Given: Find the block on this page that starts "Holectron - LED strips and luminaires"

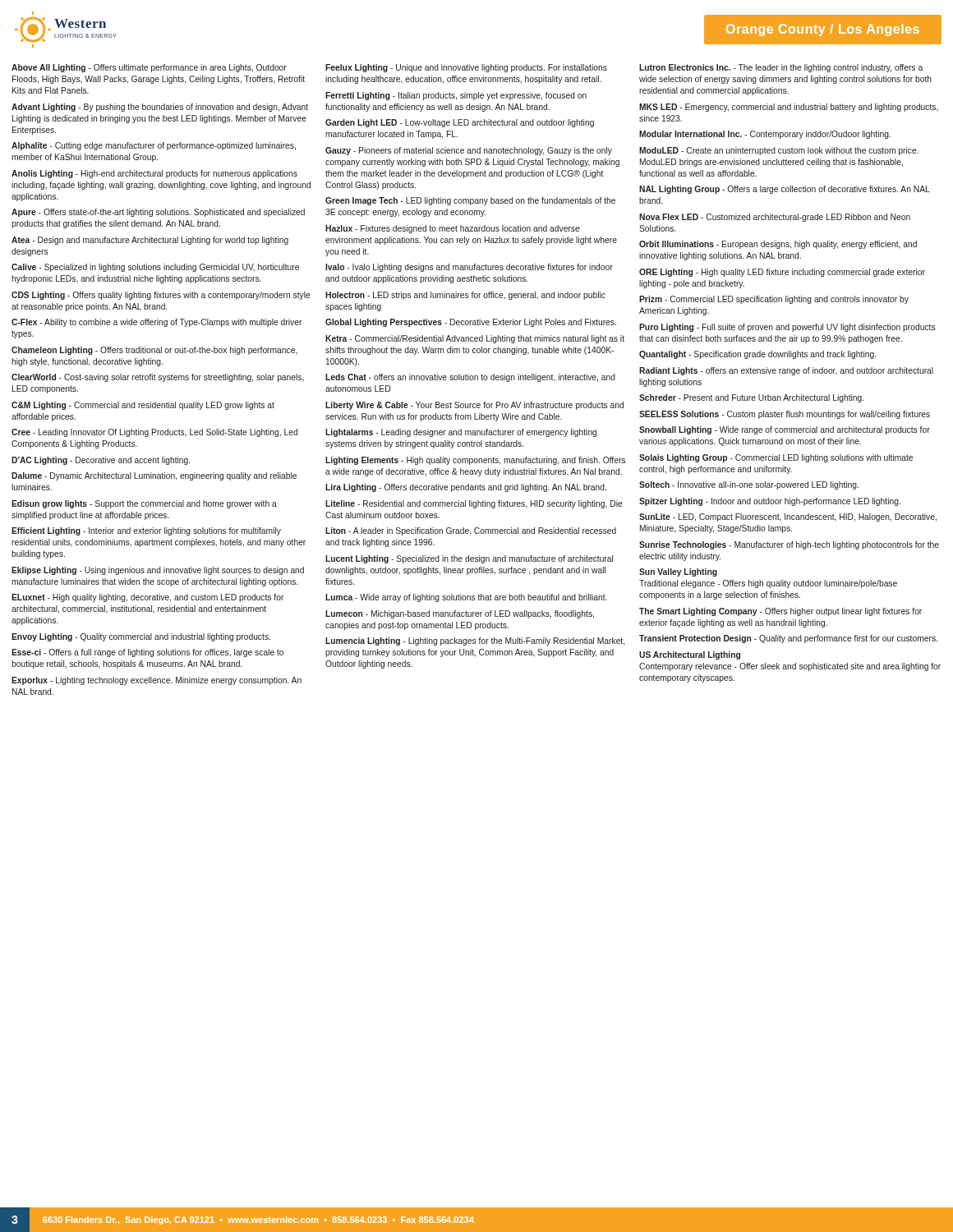Looking at the screenshot, I should (465, 301).
